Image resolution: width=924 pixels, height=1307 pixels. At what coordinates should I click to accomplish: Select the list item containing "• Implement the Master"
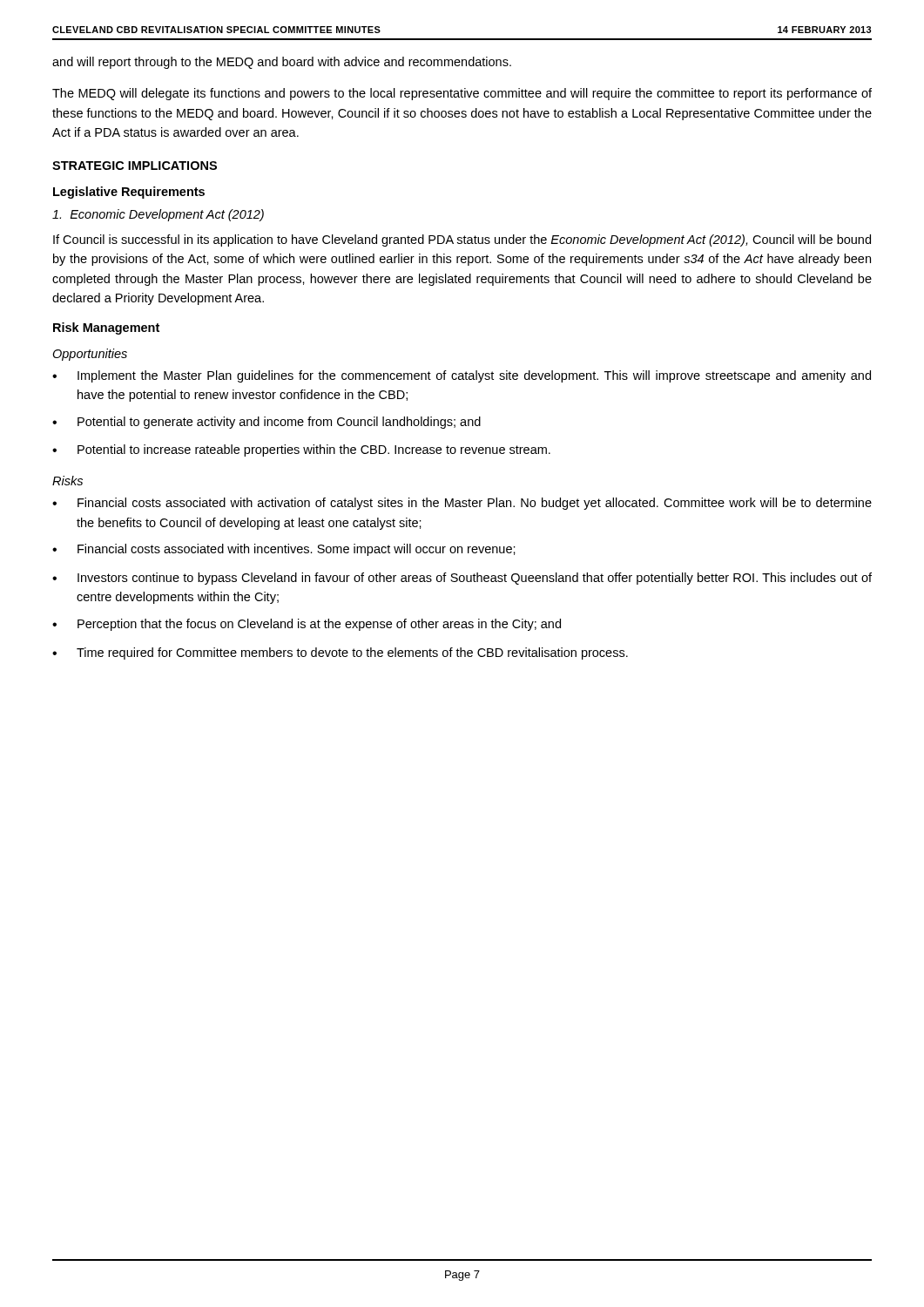point(462,385)
